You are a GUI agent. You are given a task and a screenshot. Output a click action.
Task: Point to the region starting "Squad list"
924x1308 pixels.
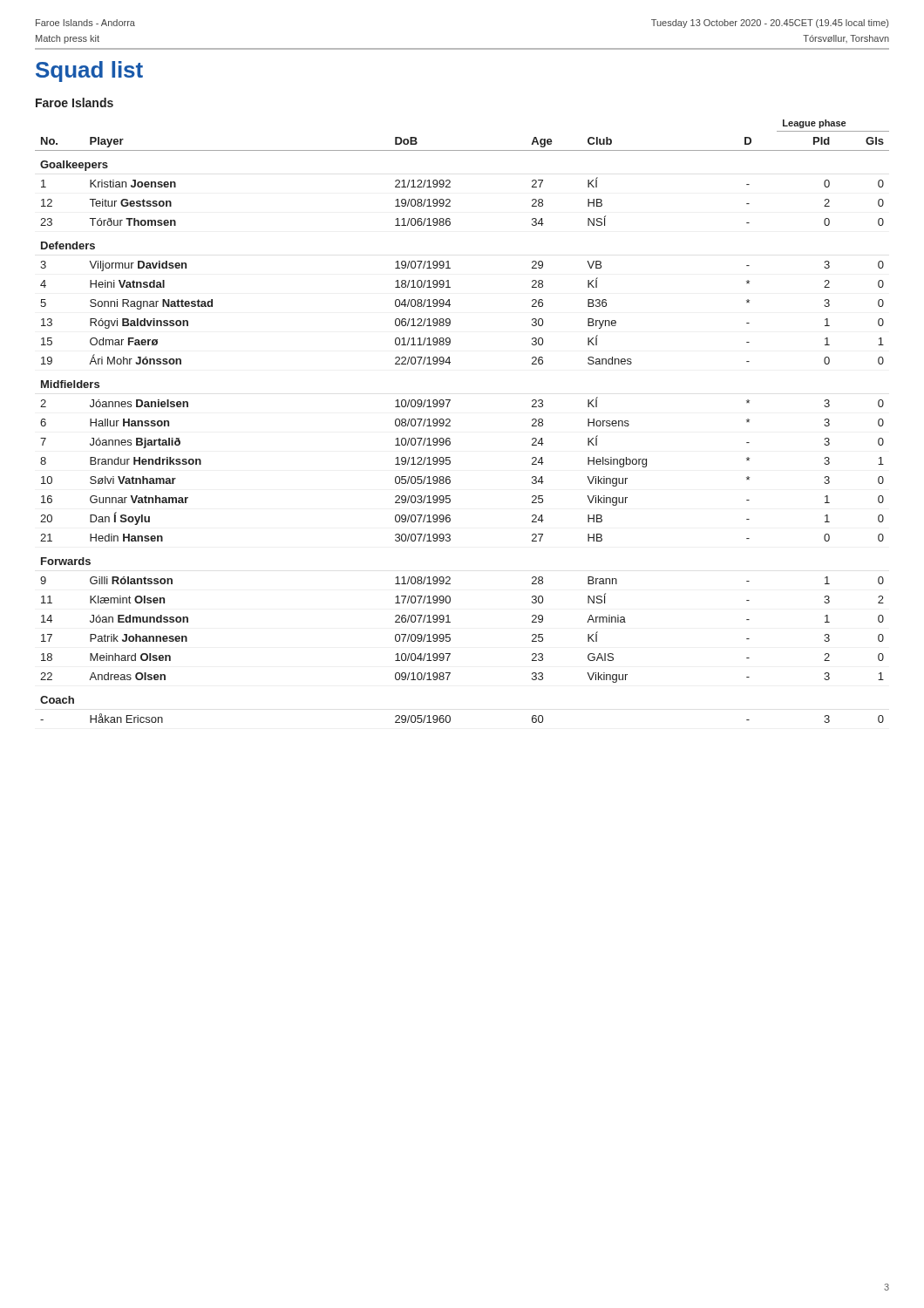pyautogui.click(x=89, y=70)
